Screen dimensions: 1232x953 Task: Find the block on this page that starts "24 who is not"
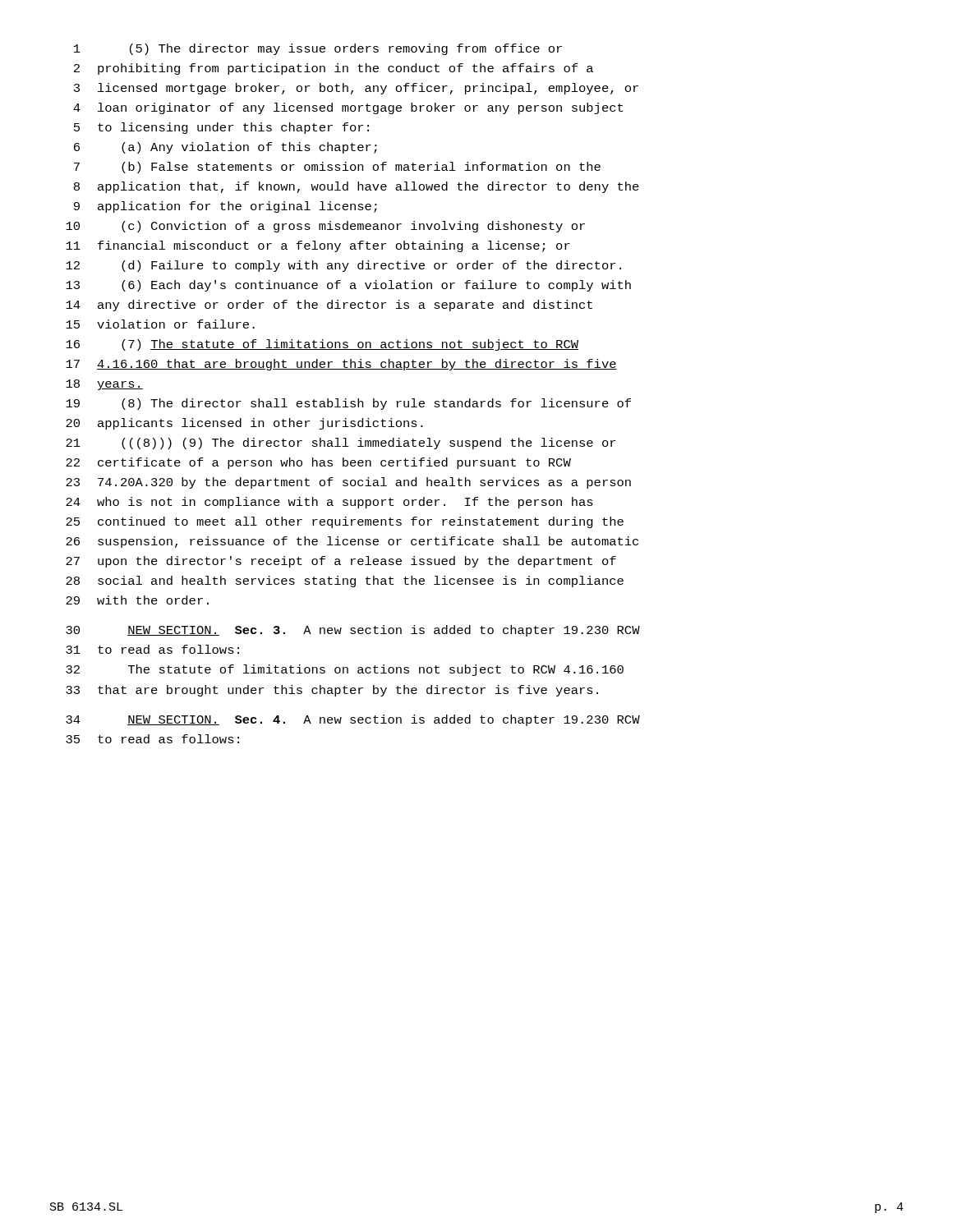click(476, 503)
